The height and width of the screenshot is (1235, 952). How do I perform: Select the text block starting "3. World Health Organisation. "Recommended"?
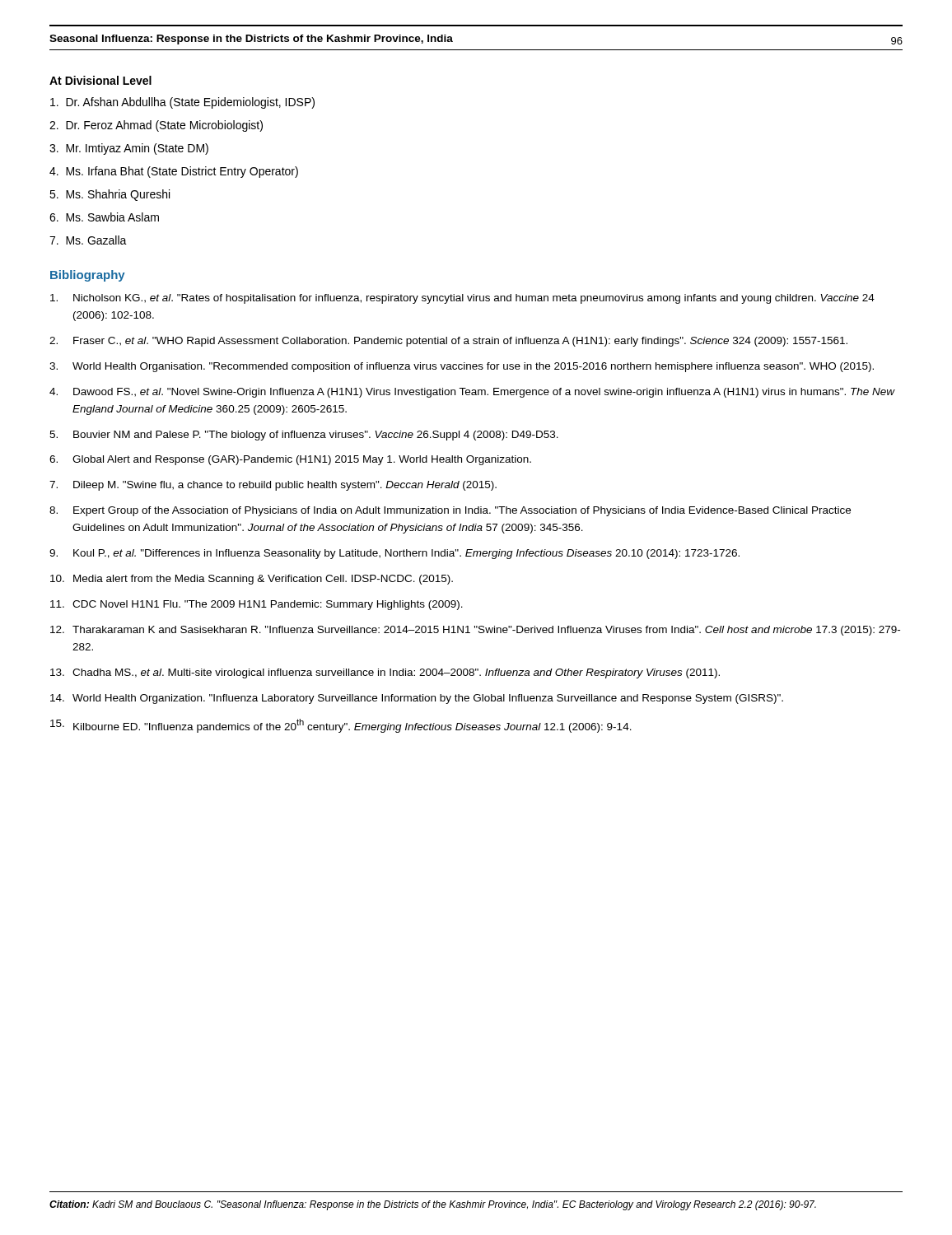[x=476, y=367]
